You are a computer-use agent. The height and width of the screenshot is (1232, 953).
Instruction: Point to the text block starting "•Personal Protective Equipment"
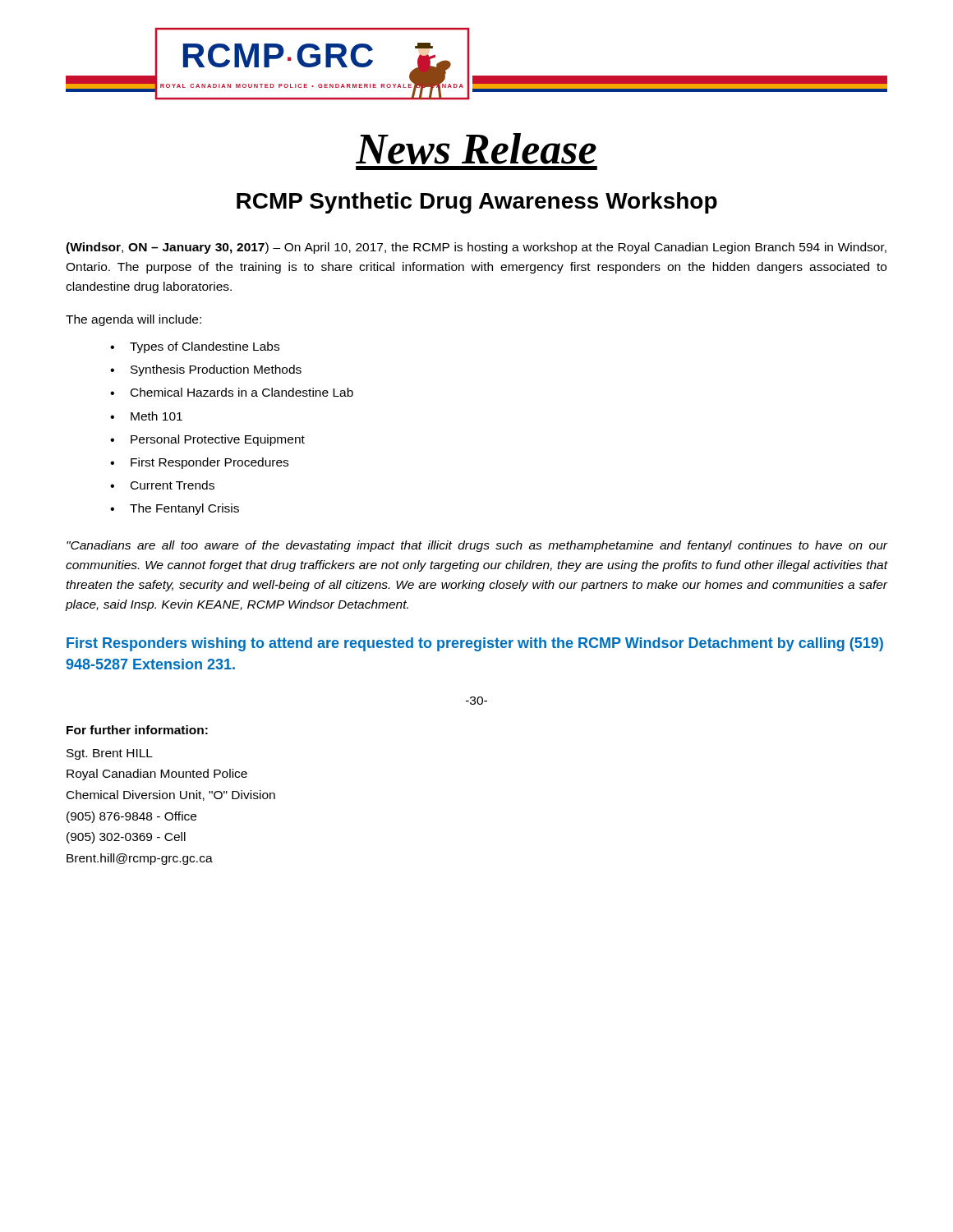coord(207,440)
